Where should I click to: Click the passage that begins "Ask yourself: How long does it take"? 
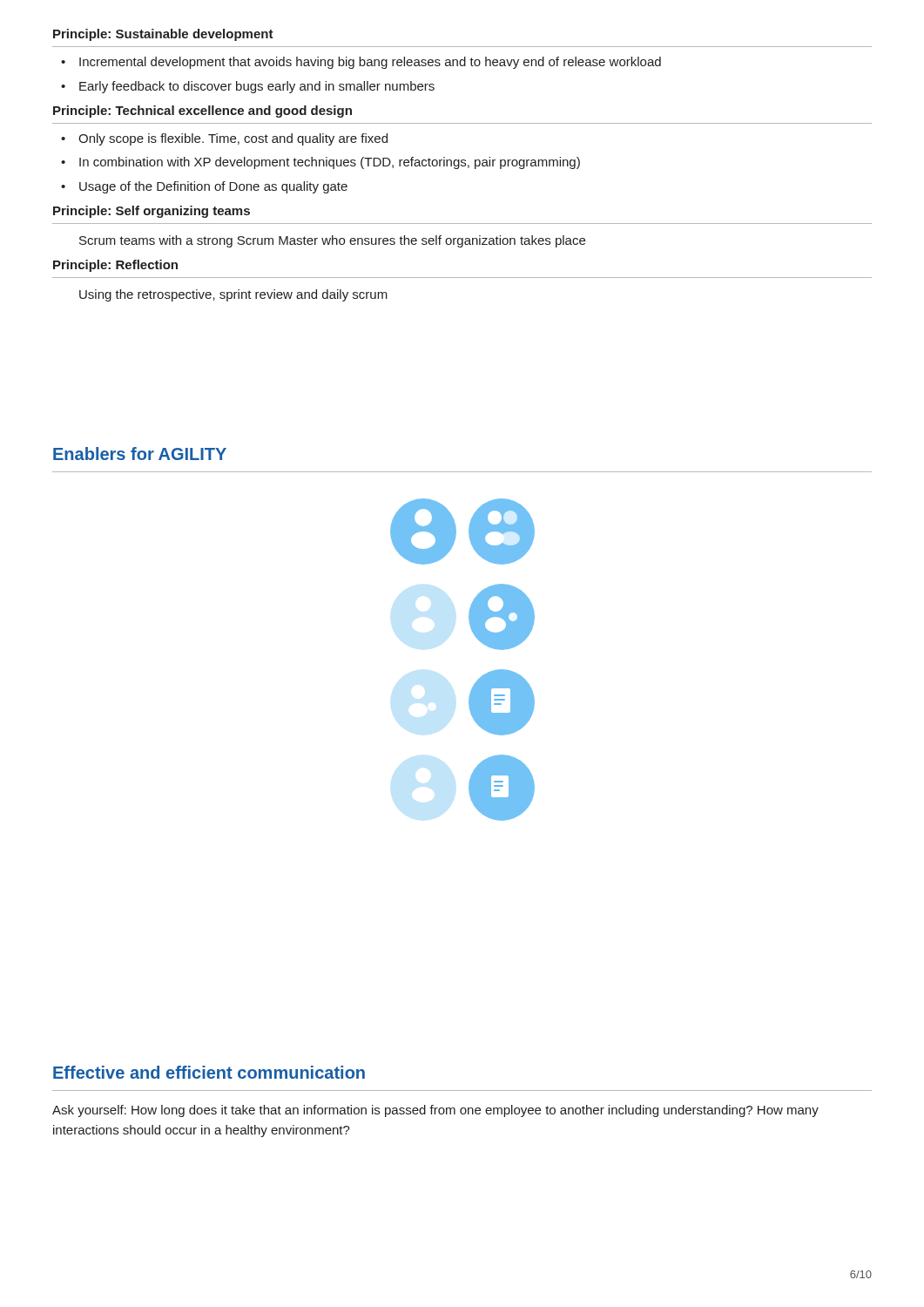click(435, 1120)
